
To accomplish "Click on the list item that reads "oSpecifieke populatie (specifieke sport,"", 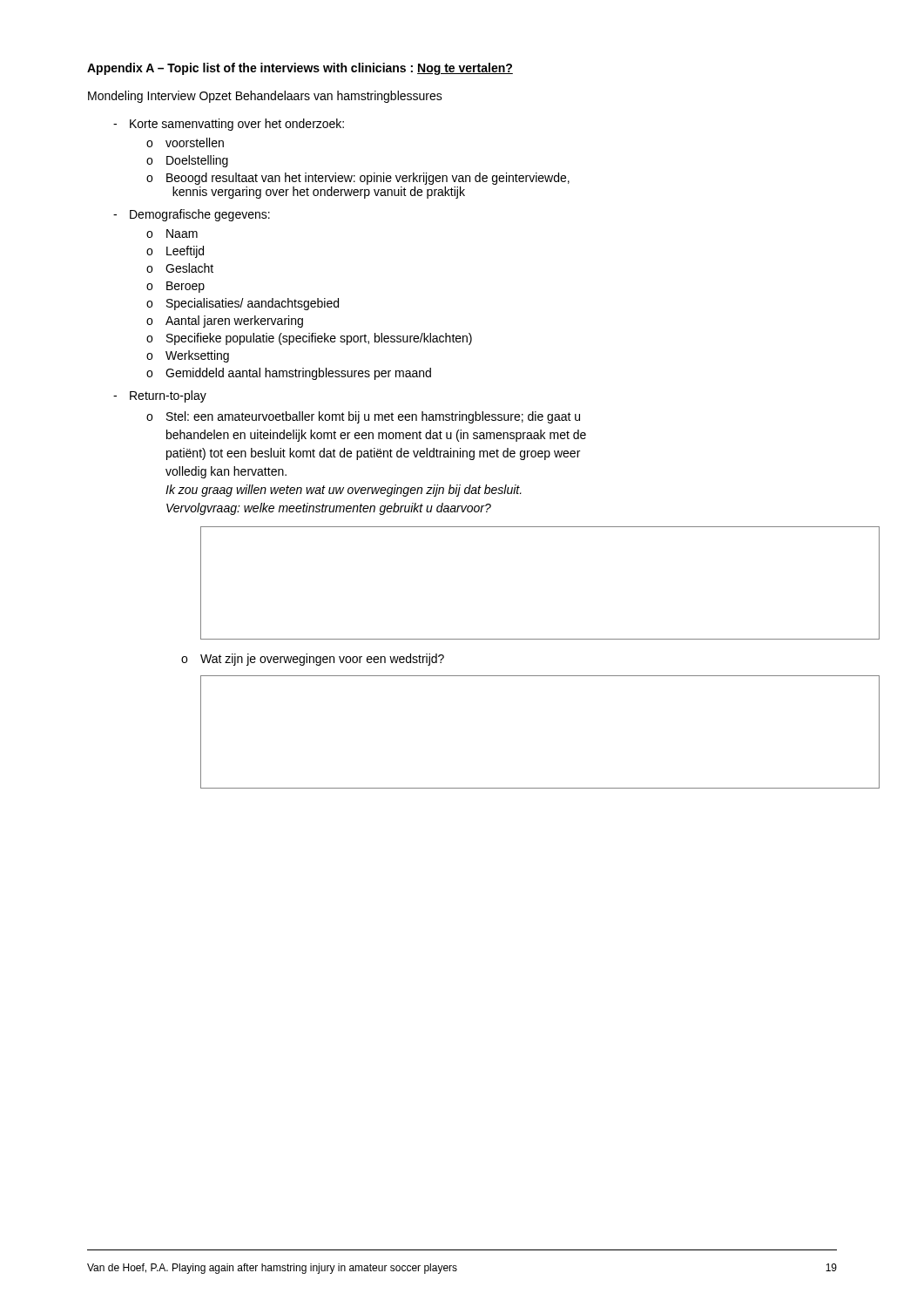I will pos(309,338).
